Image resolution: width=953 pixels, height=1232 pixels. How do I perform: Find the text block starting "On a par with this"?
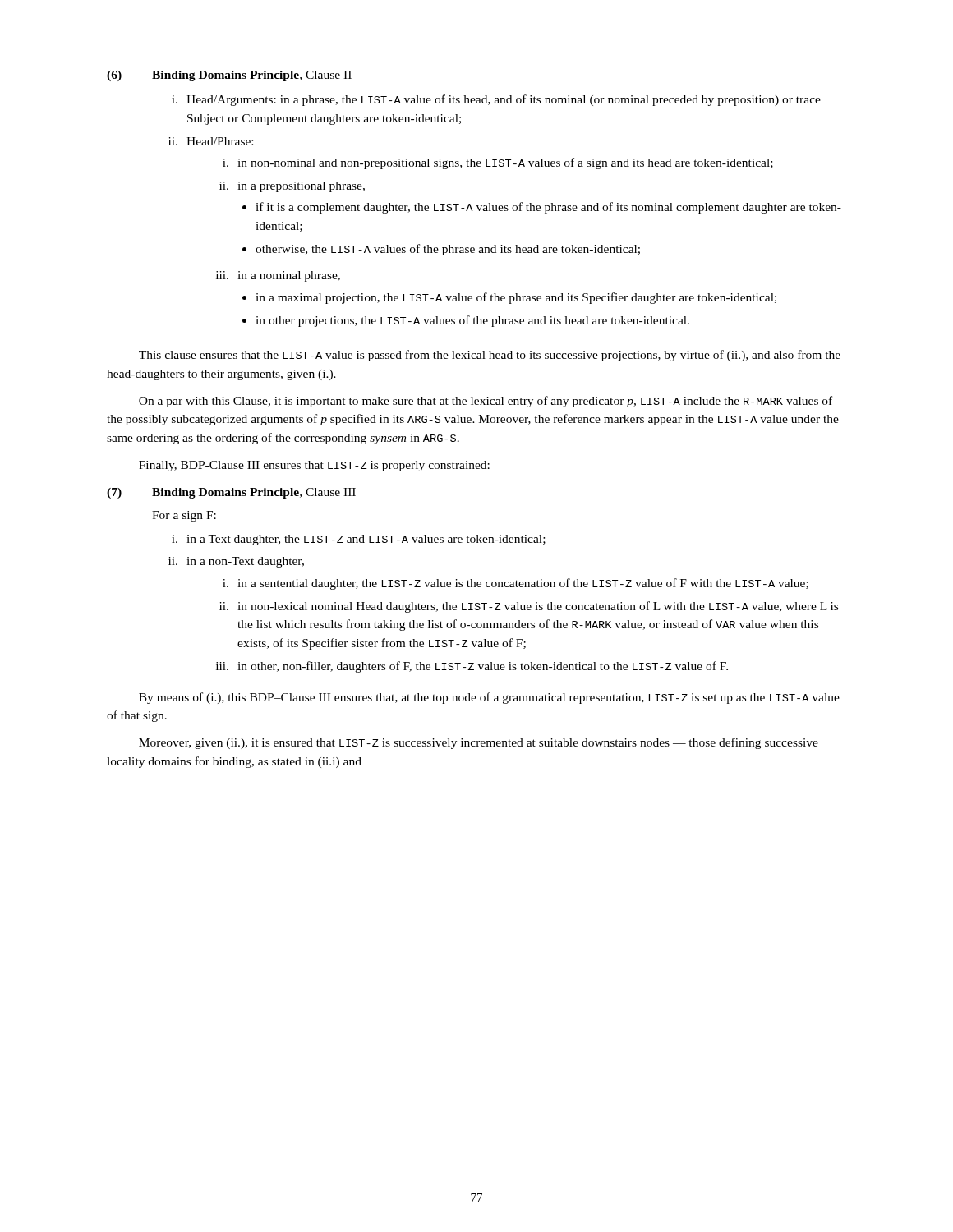(x=473, y=419)
